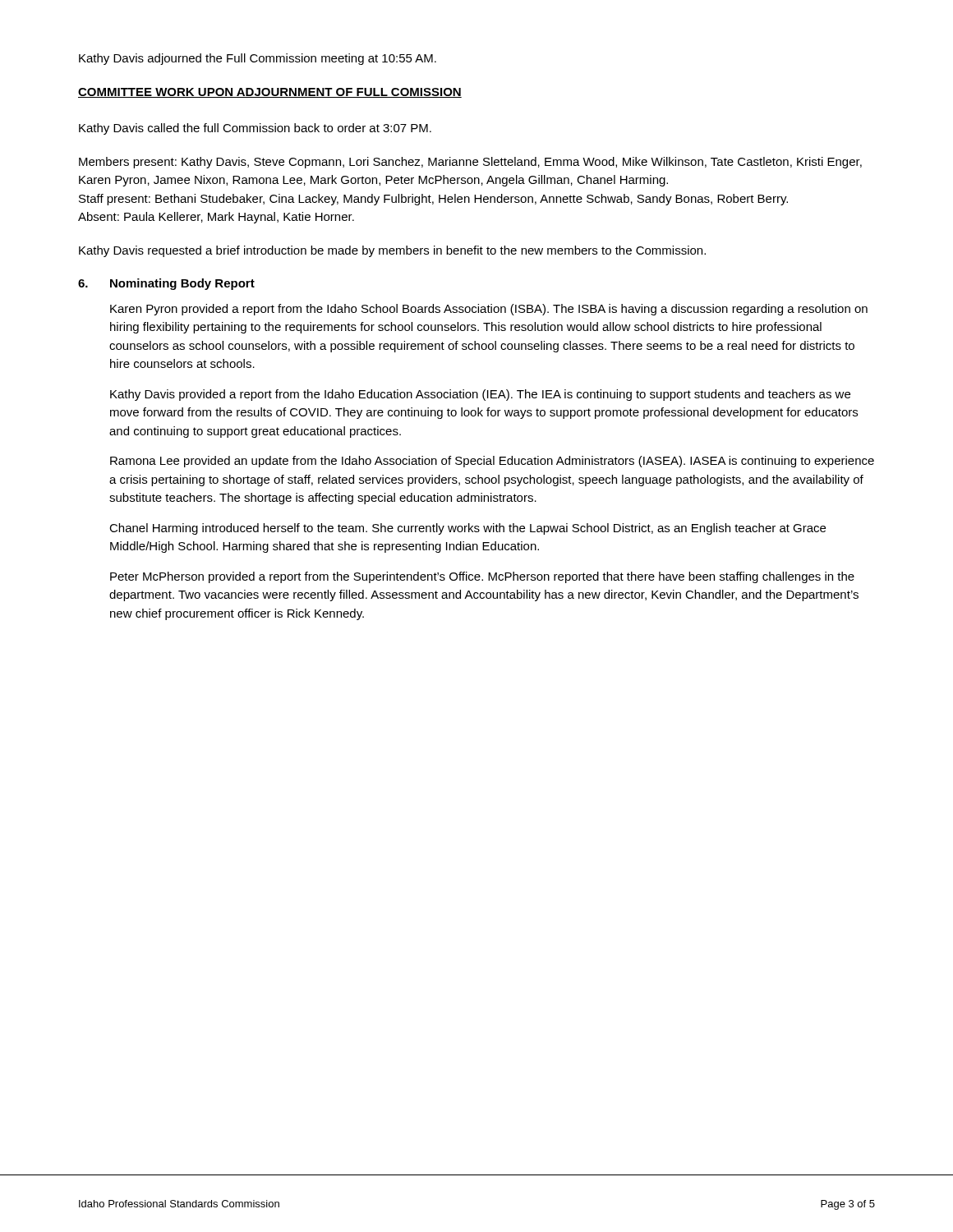Point to the text block starting "Ramona Lee provided"
Viewport: 953px width, 1232px height.
pyautogui.click(x=492, y=479)
